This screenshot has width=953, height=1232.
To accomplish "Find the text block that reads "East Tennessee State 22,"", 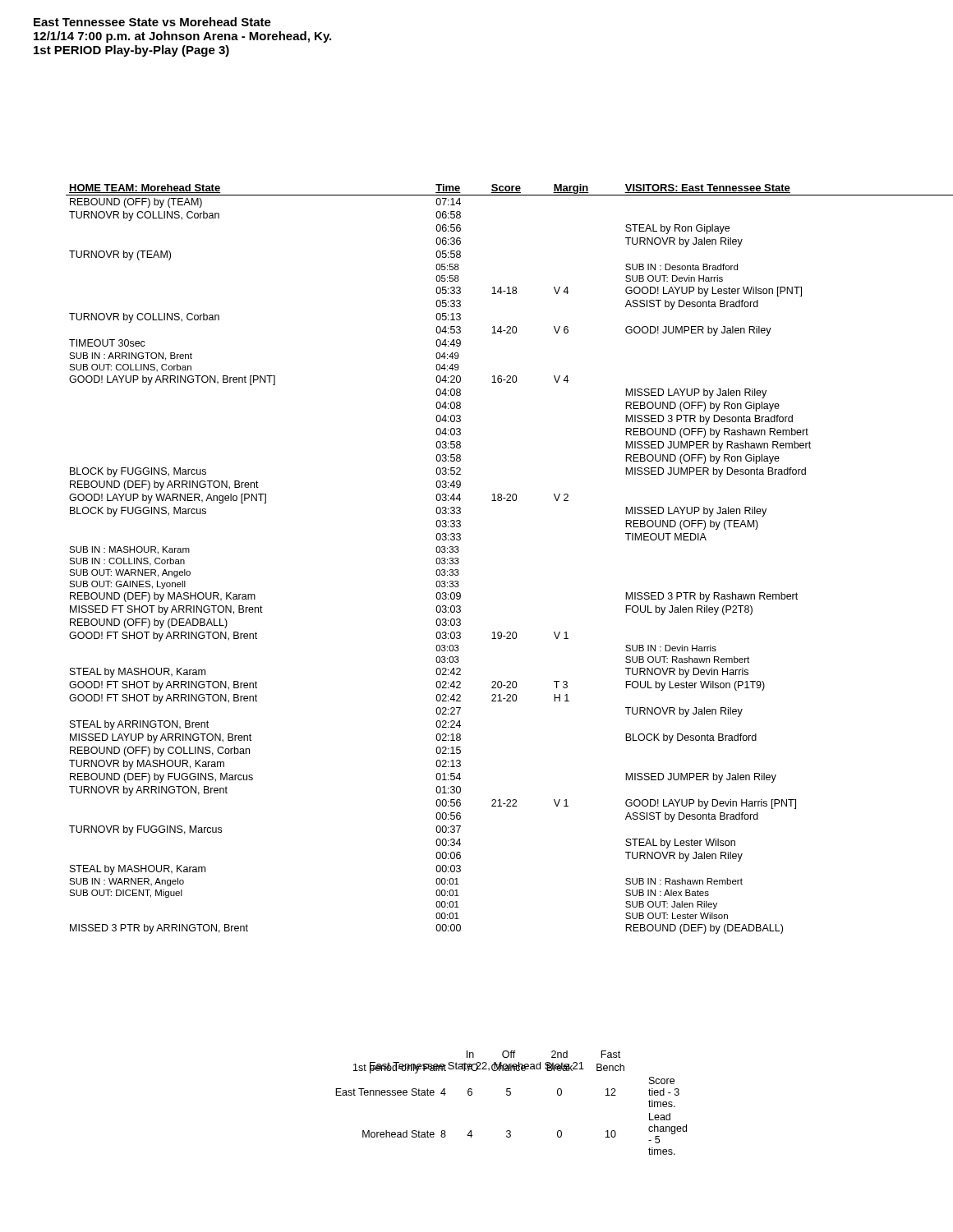I will tap(476, 1066).
